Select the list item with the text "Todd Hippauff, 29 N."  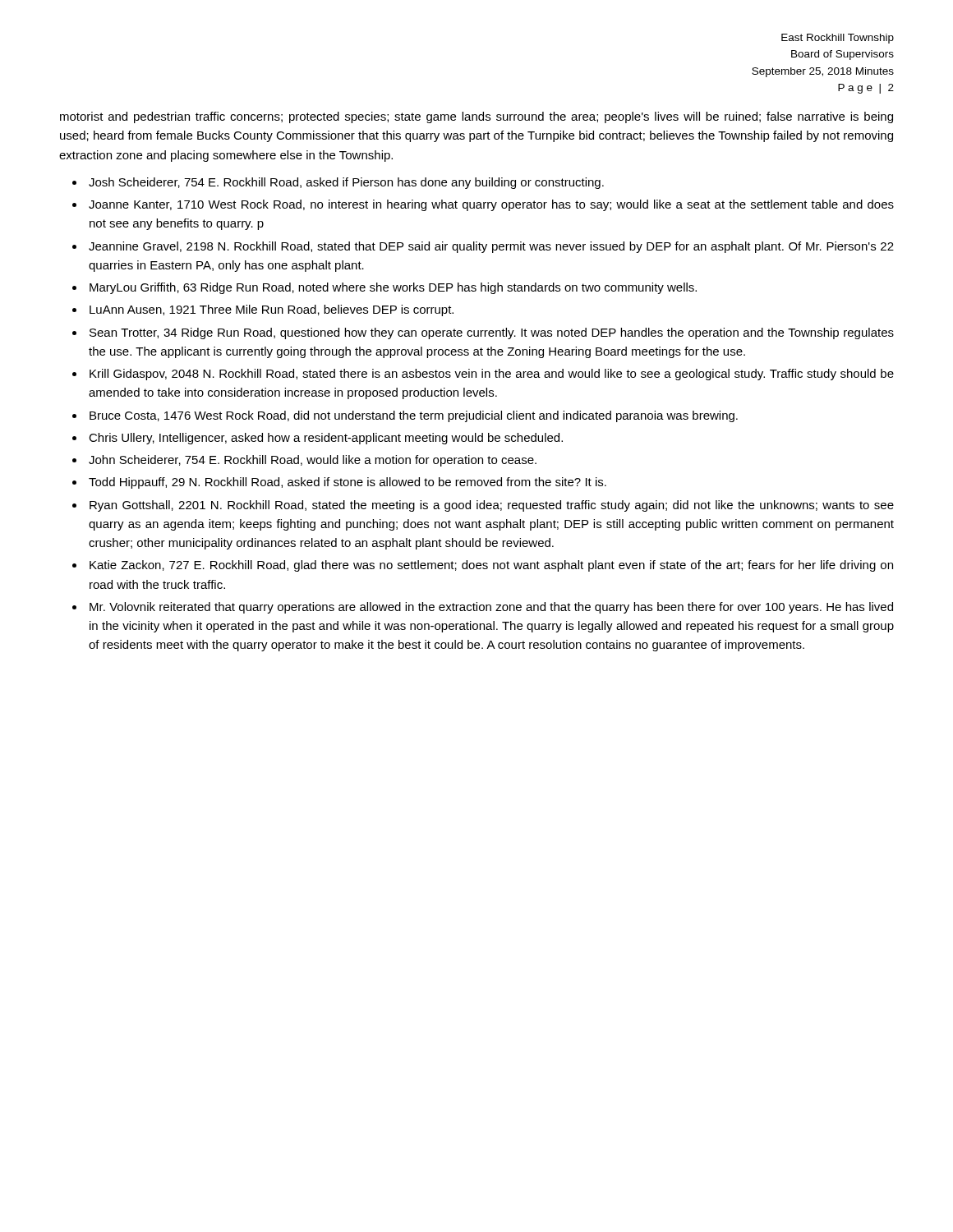(348, 482)
